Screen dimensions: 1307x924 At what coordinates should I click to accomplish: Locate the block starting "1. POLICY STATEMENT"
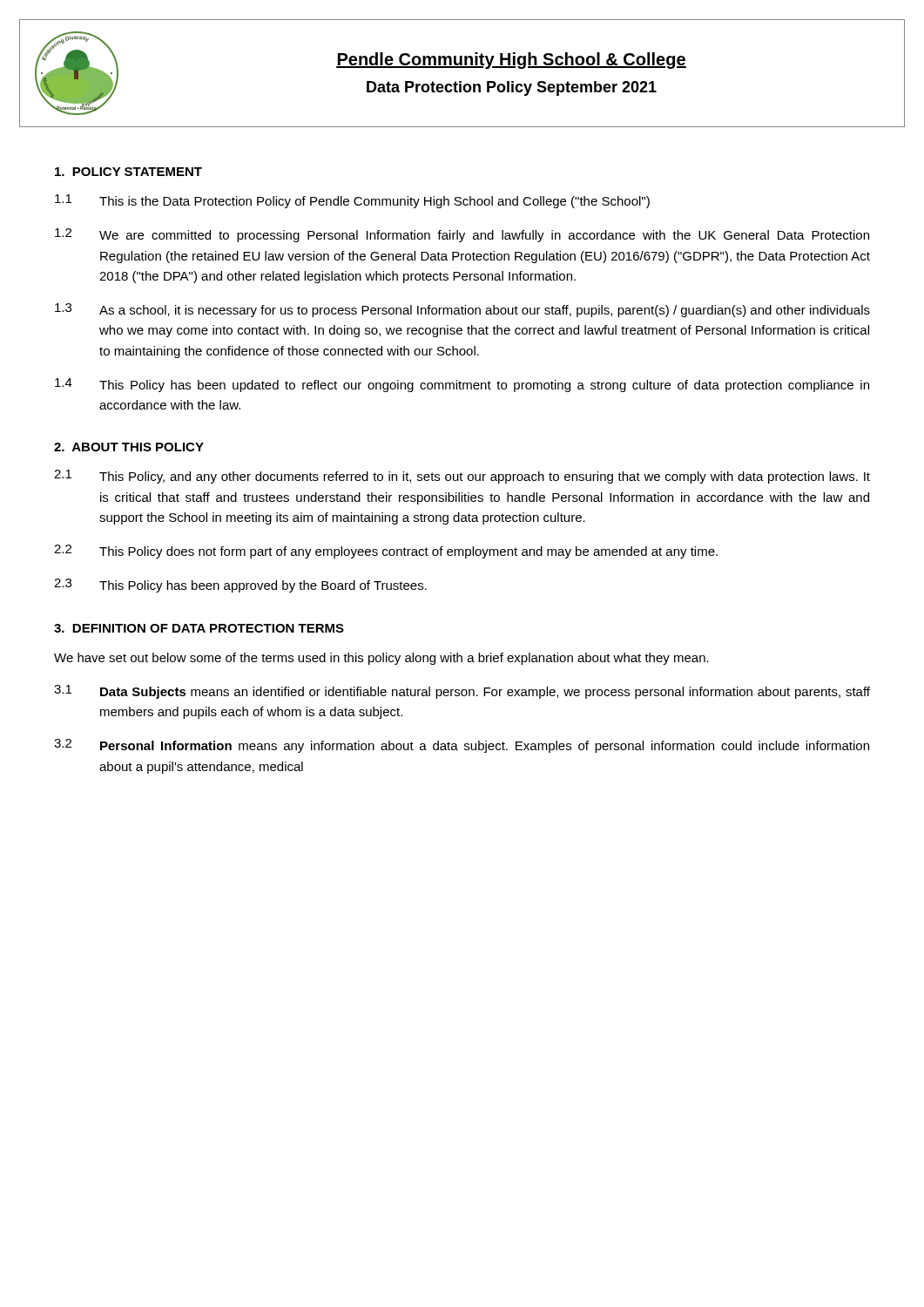(128, 171)
